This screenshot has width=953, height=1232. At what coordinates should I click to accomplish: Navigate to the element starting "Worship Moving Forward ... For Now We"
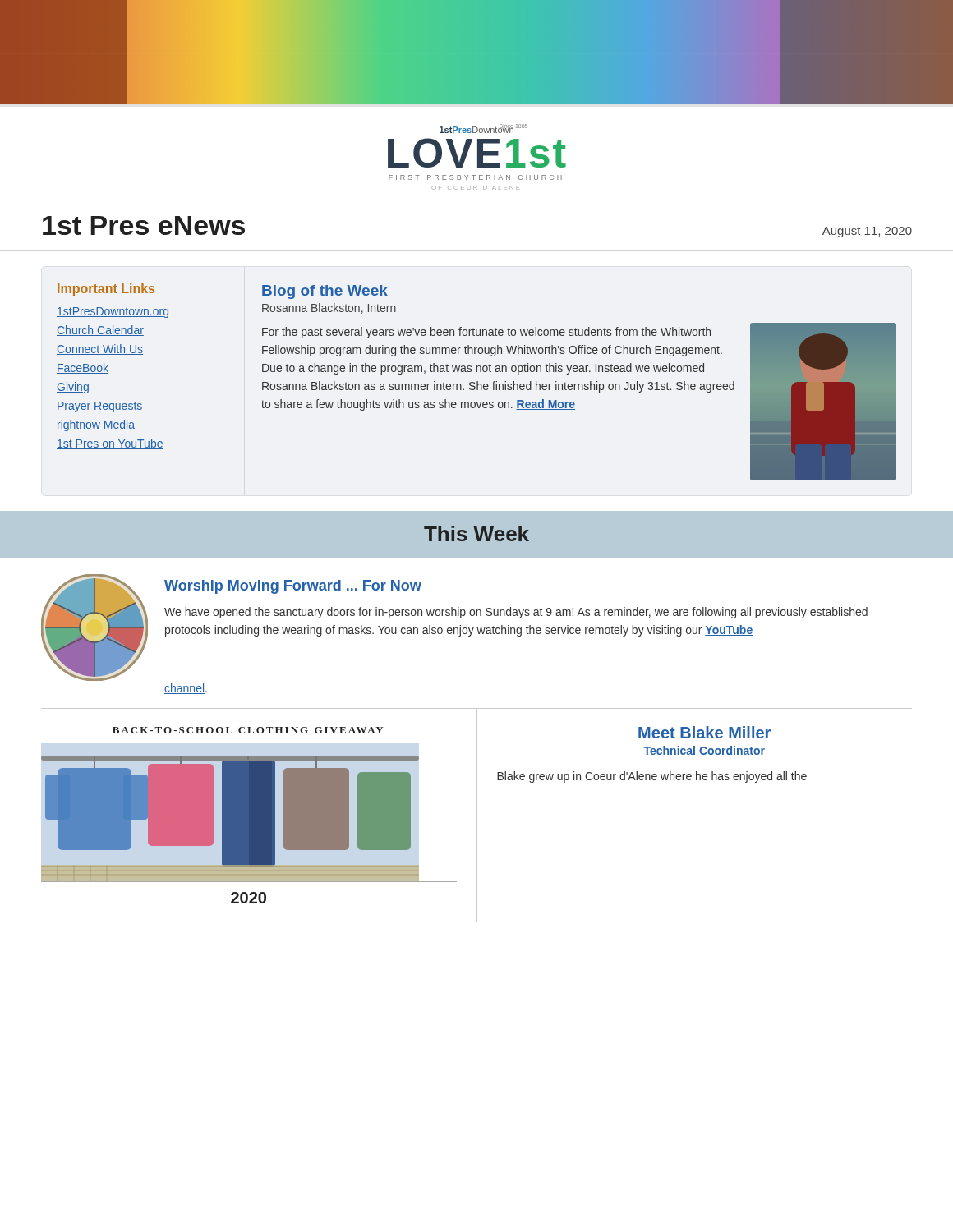point(538,605)
